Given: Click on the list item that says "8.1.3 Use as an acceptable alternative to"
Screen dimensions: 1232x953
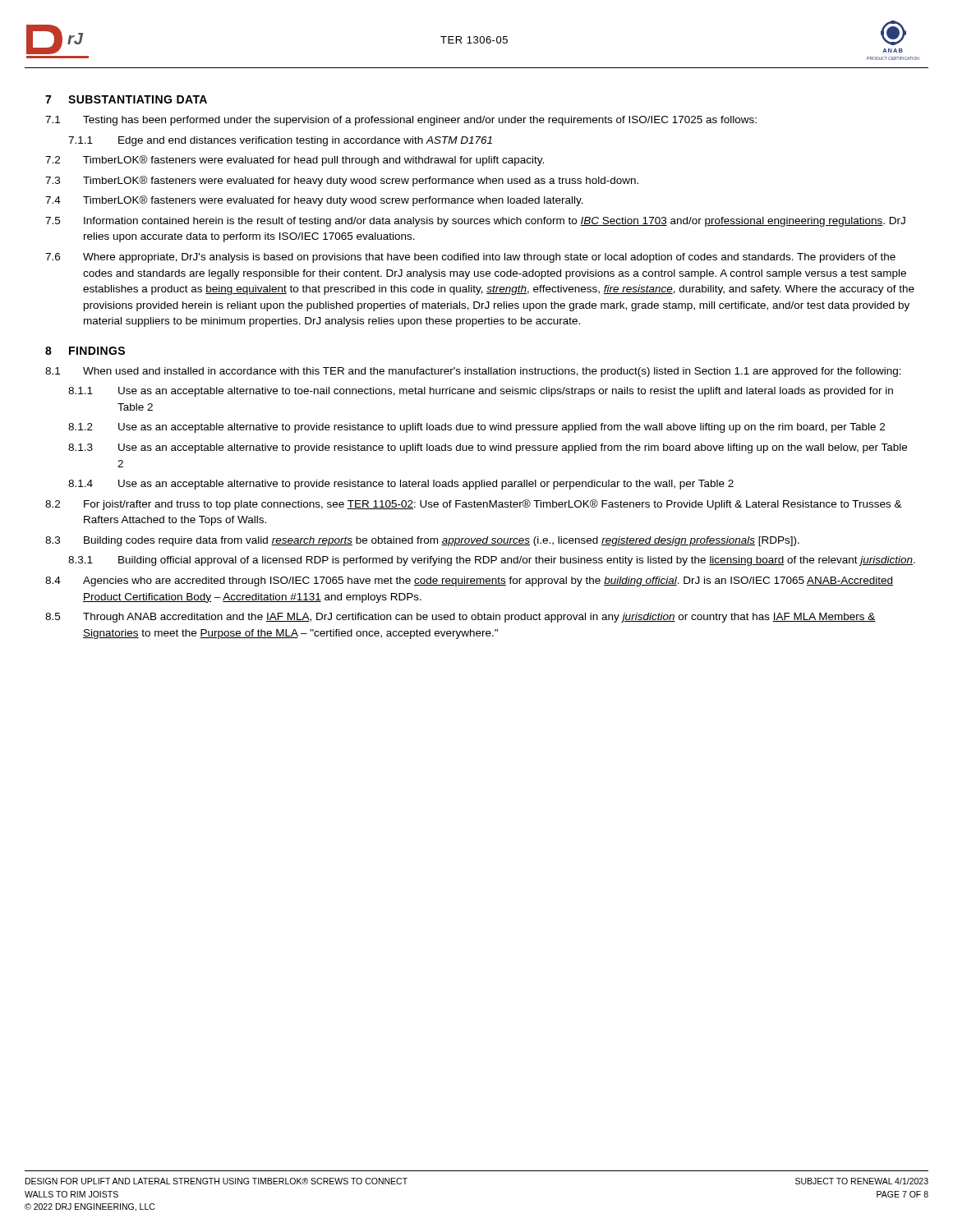Looking at the screenshot, I should (481, 456).
